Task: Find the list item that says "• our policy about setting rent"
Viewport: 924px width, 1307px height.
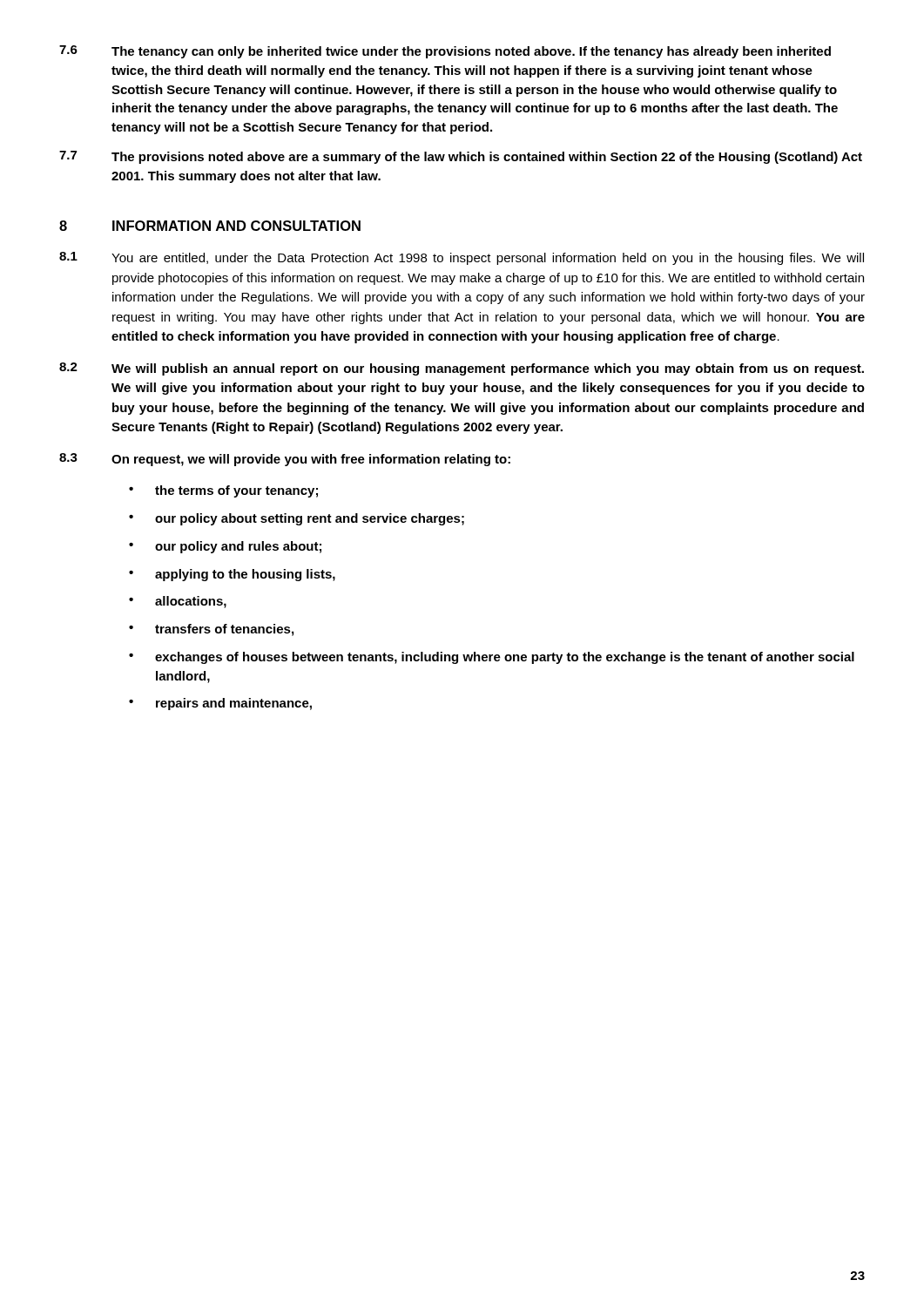Action: (297, 519)
